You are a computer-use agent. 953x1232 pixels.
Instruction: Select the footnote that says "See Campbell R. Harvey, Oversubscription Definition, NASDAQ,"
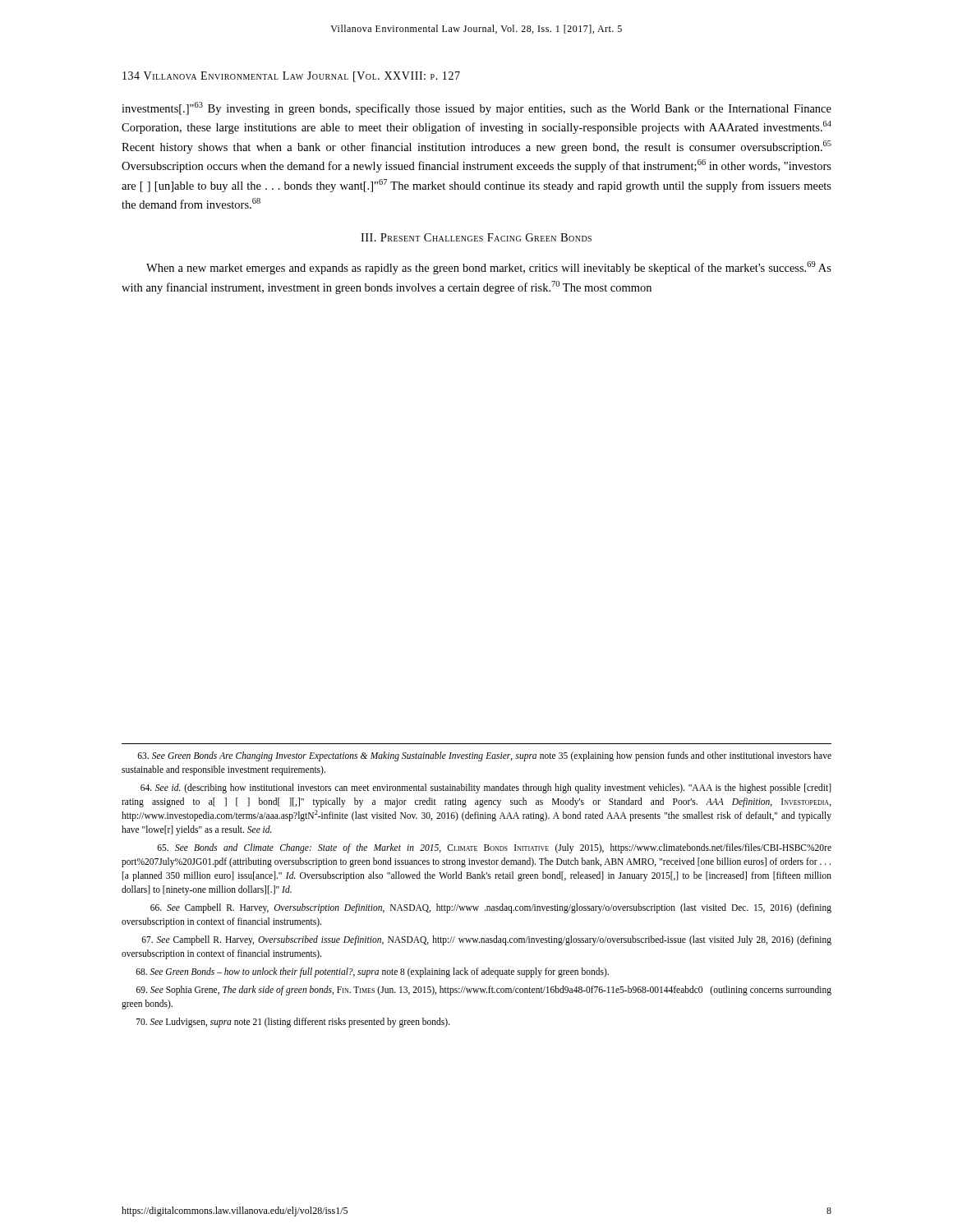click(x=476, y=915)
